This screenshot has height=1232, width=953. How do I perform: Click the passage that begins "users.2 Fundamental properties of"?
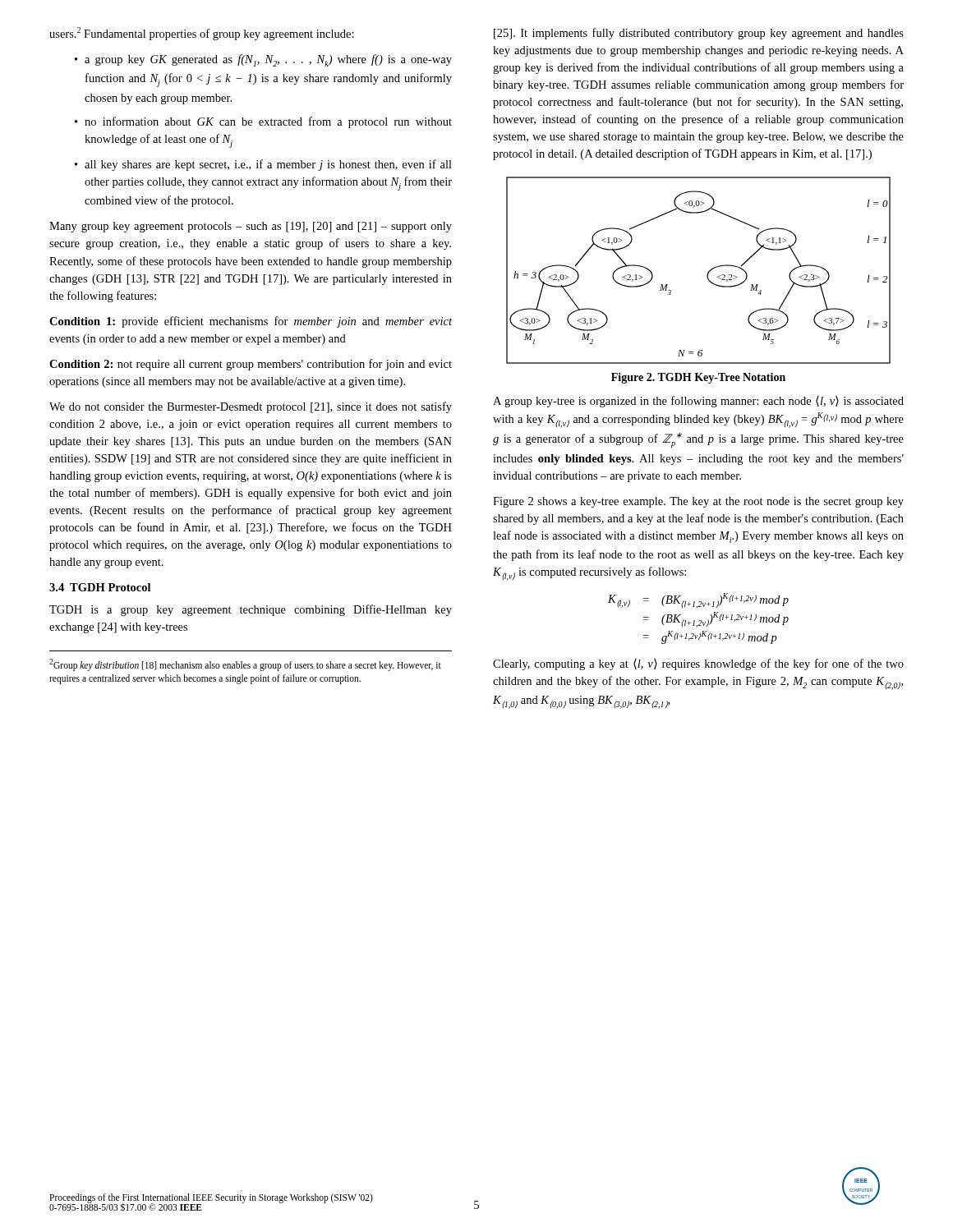point(202,33)
